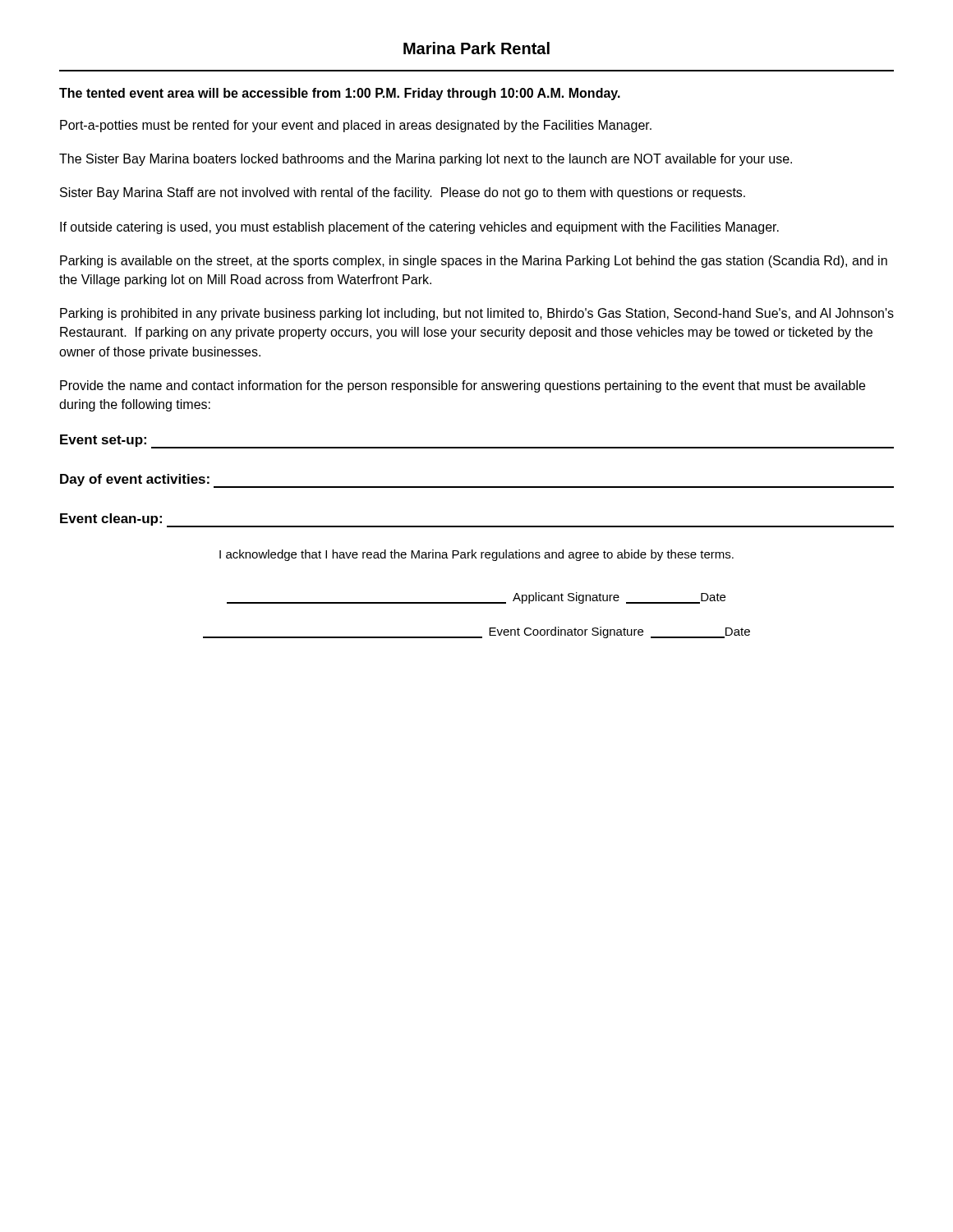Click on the text that reads "Applicant Signature Date"

[x=476, y=594]
